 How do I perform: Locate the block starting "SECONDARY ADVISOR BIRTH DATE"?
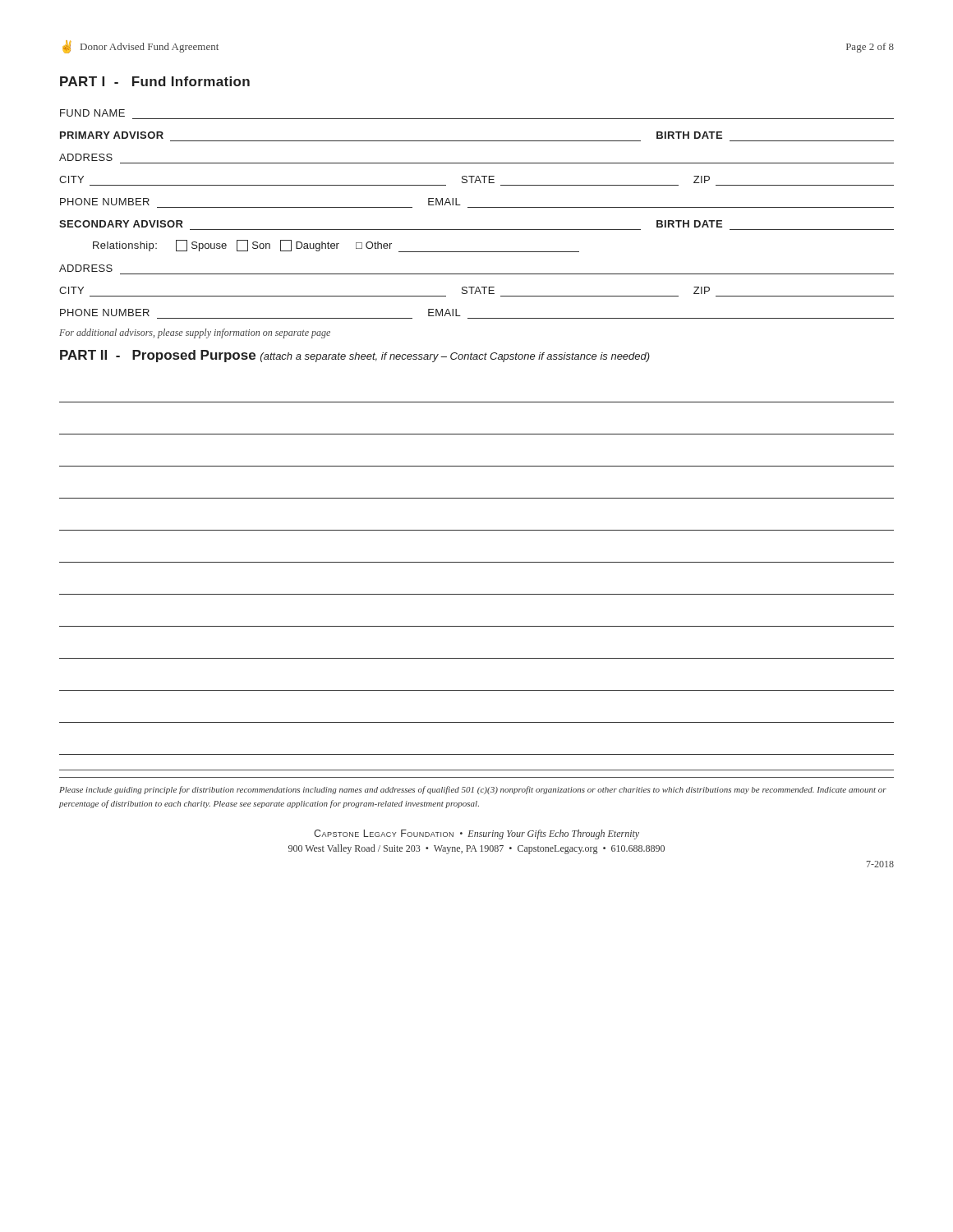pos(476,223)
